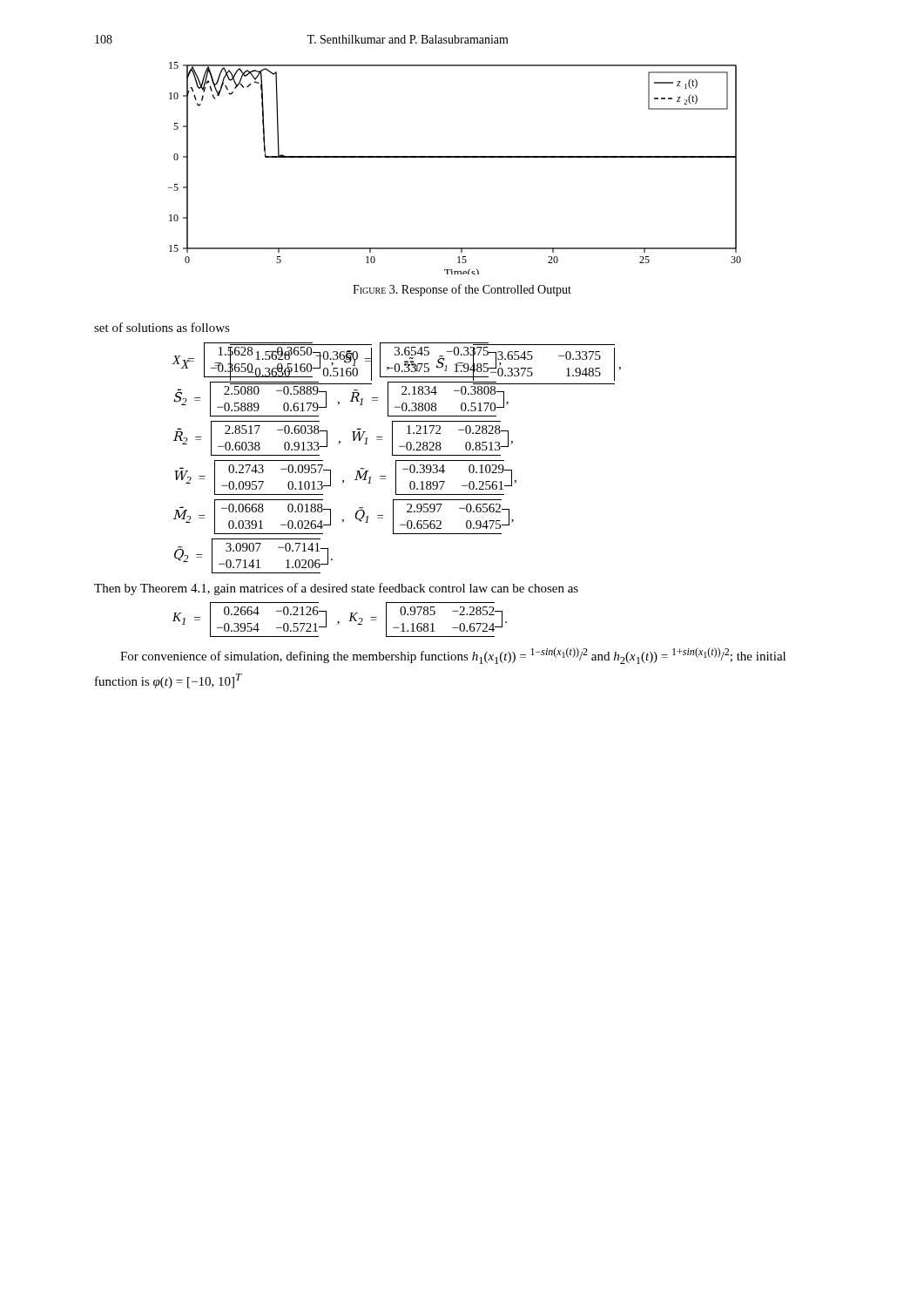
Task: Point to the formula beginning "X = 1.5628−0.3650 −0.36500.5160 , 𝌂̃1"
Action: (x=401, y=364)
